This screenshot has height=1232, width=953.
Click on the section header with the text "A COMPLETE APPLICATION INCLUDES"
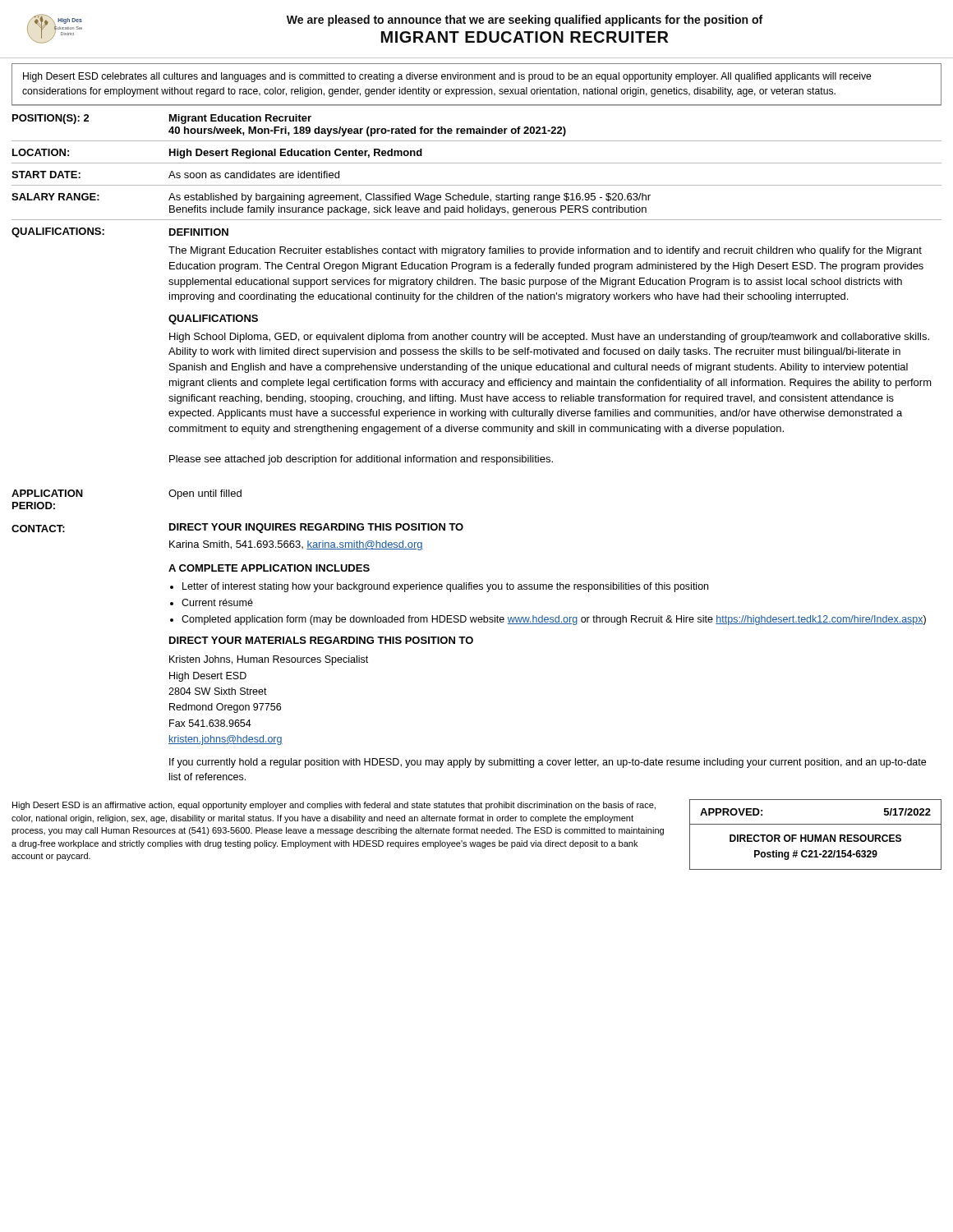269,568
